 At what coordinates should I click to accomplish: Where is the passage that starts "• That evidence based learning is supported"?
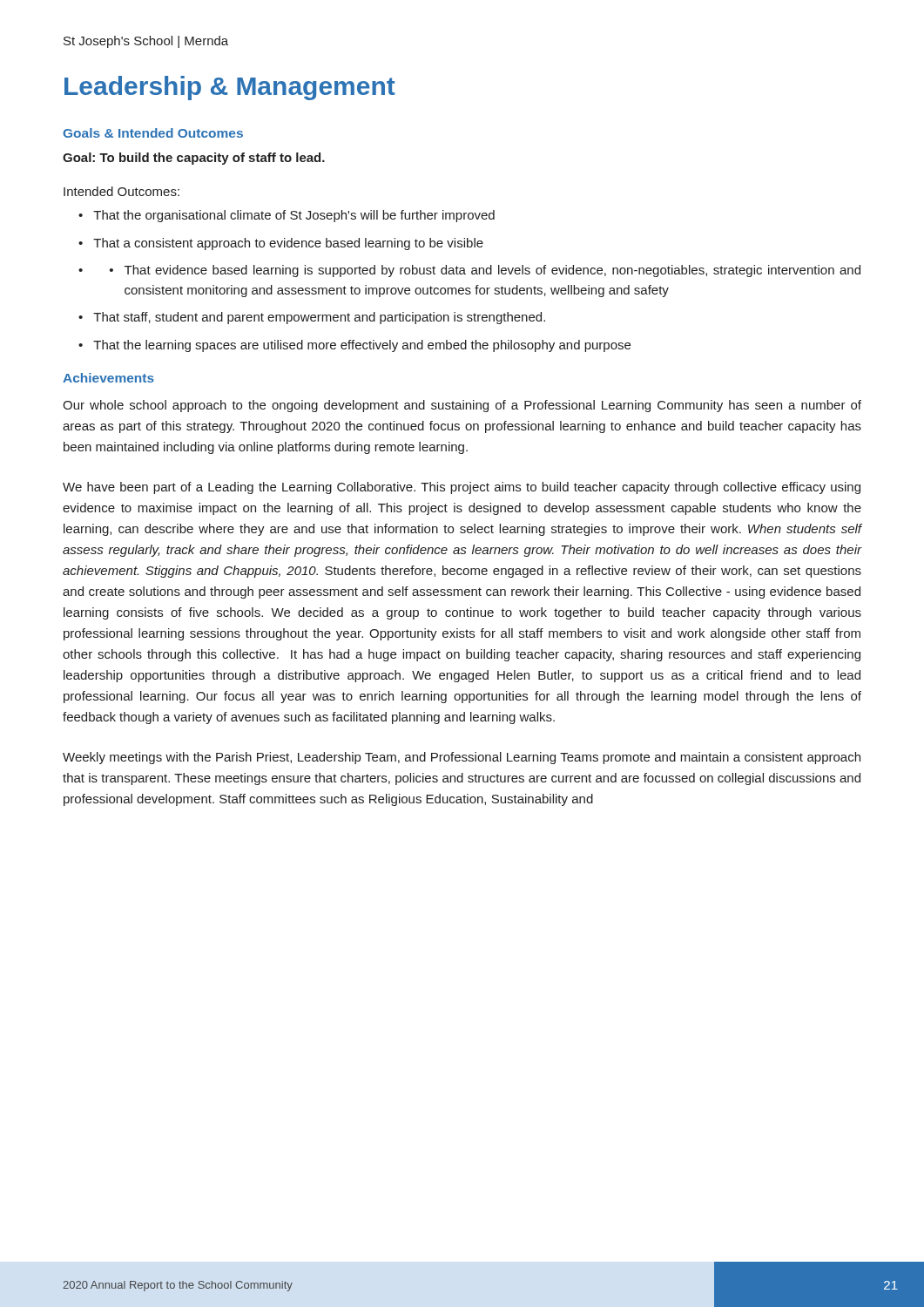tap(485, 280)
